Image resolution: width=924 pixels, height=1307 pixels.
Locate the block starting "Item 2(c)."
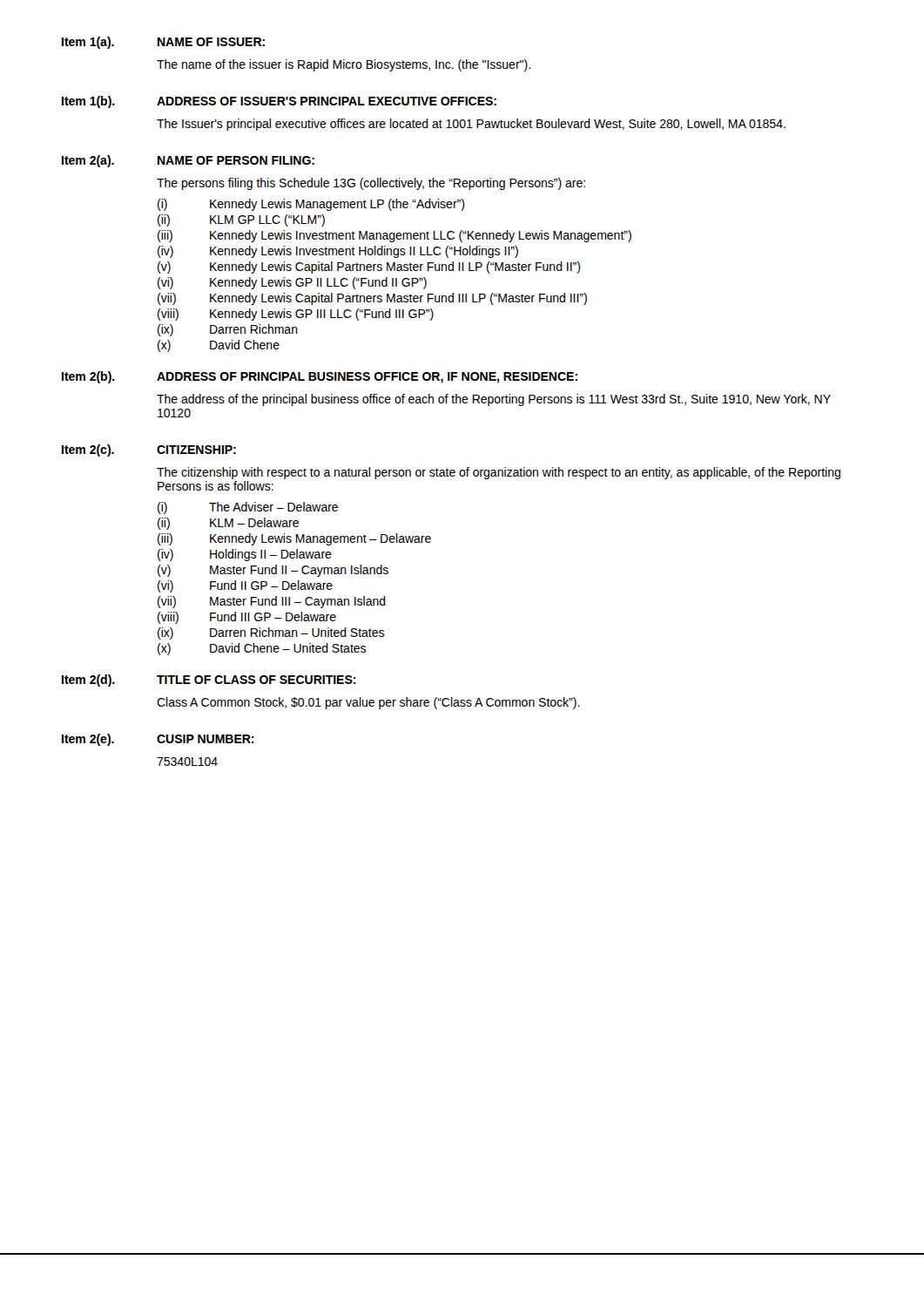tap(88, 450)
